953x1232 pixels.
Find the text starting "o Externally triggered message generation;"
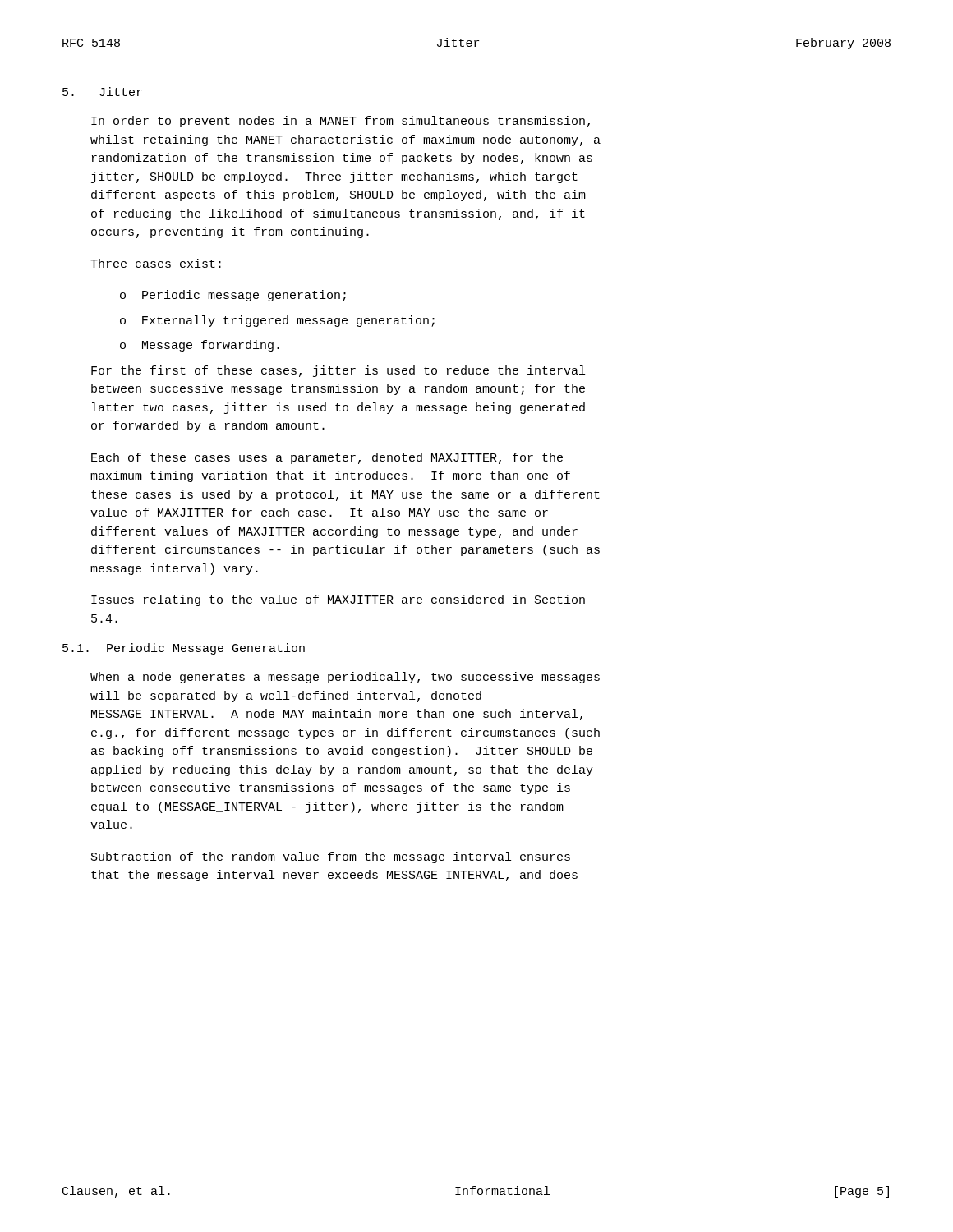(x=278, y=321)
